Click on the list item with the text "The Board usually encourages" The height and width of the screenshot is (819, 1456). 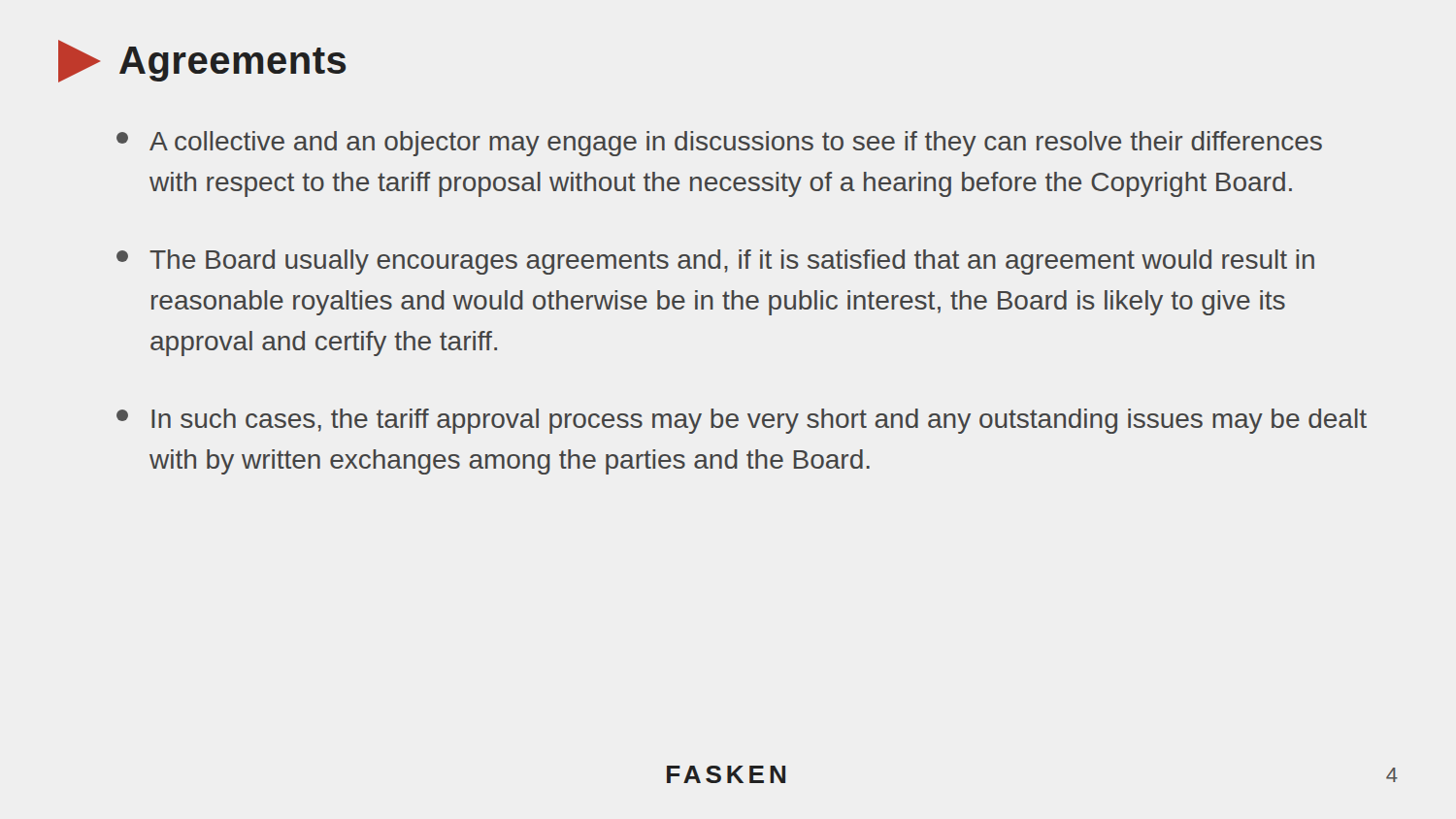(747, 301)
